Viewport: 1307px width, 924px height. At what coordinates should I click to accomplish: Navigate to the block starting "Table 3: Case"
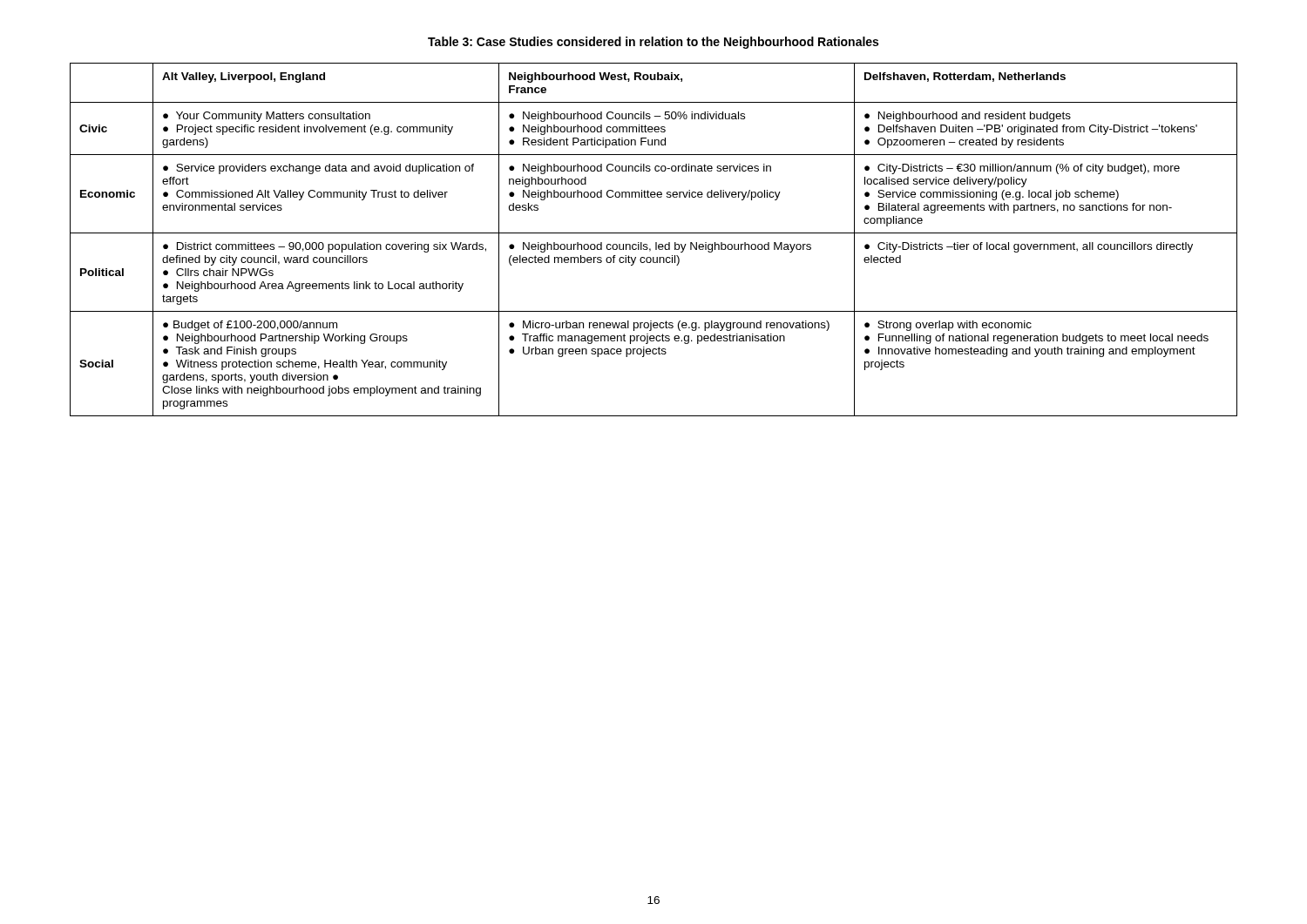pyautogui.click(x=654, y=42)
